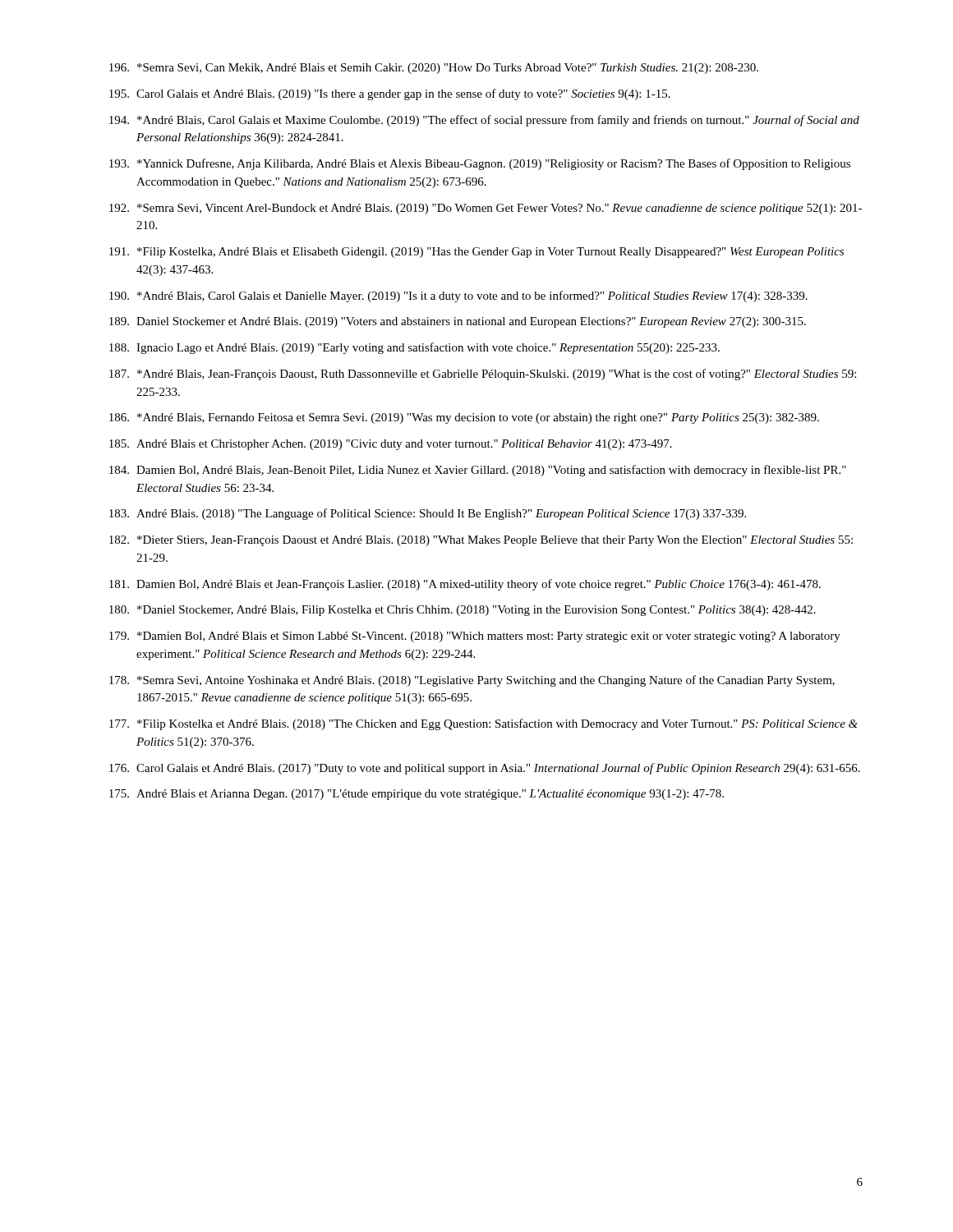Navigate to the text block starting "187. *André Blais, Jean-François Daoust, Ruth"
The height and width of the screenshot is (1232, 953).
tap(476, 383)
